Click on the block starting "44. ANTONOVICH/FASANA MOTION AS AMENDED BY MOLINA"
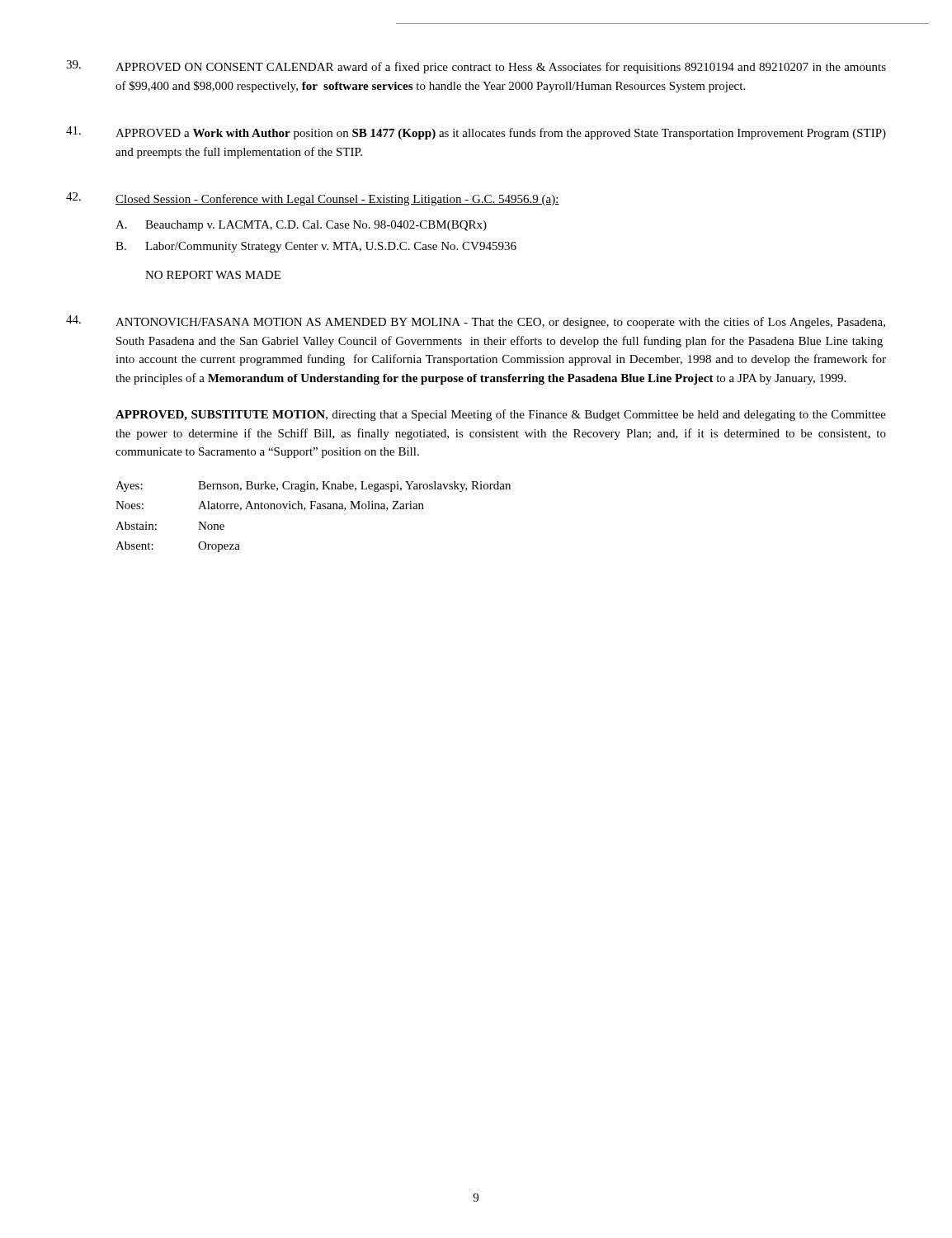952x1238 pixels. pyautogui.click(x=476, y=435)
